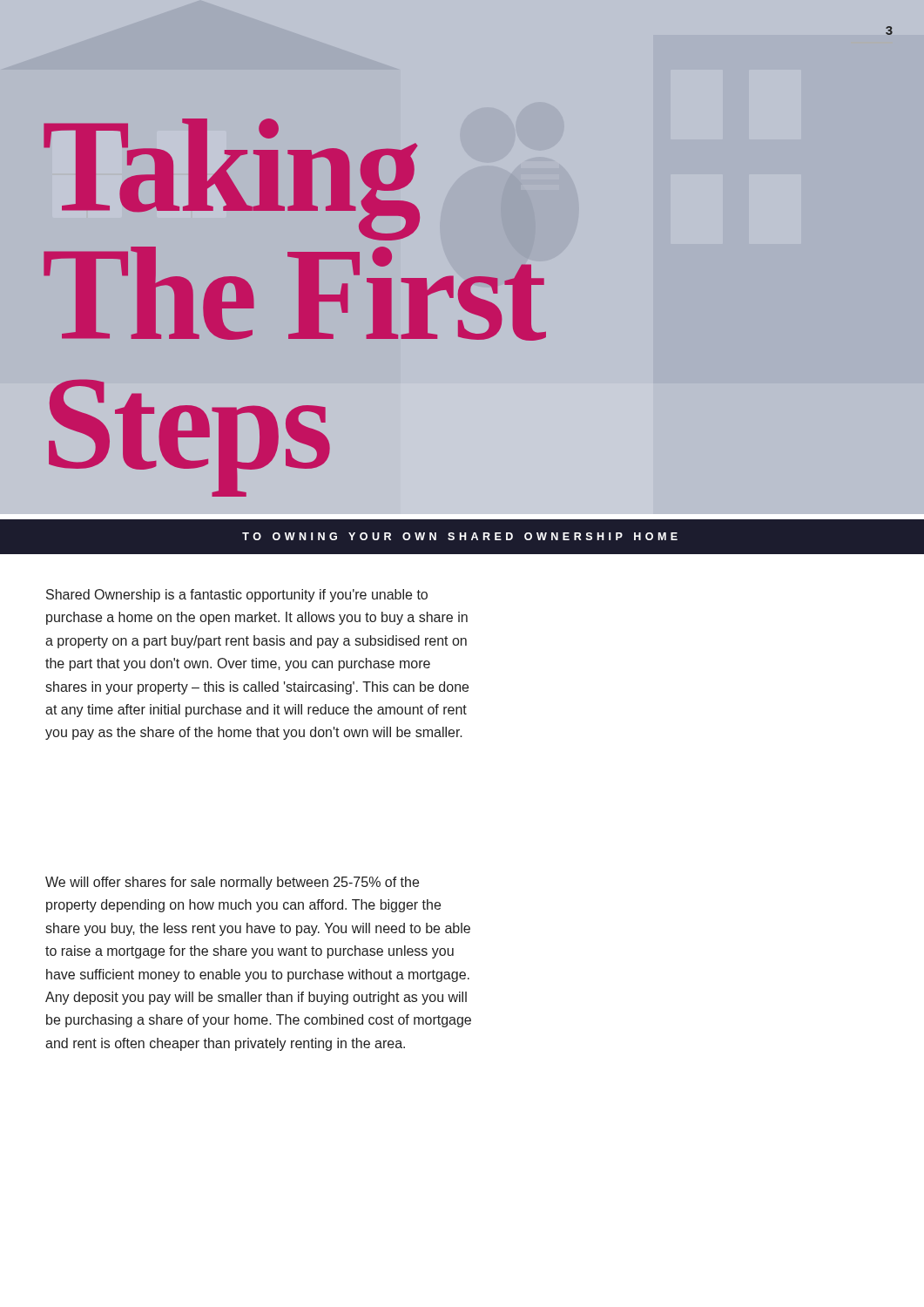The image size is (924, 1307).
Task: Point to the region starting "Shared Ownership is a fantastic"
Action: click(257, 664)
